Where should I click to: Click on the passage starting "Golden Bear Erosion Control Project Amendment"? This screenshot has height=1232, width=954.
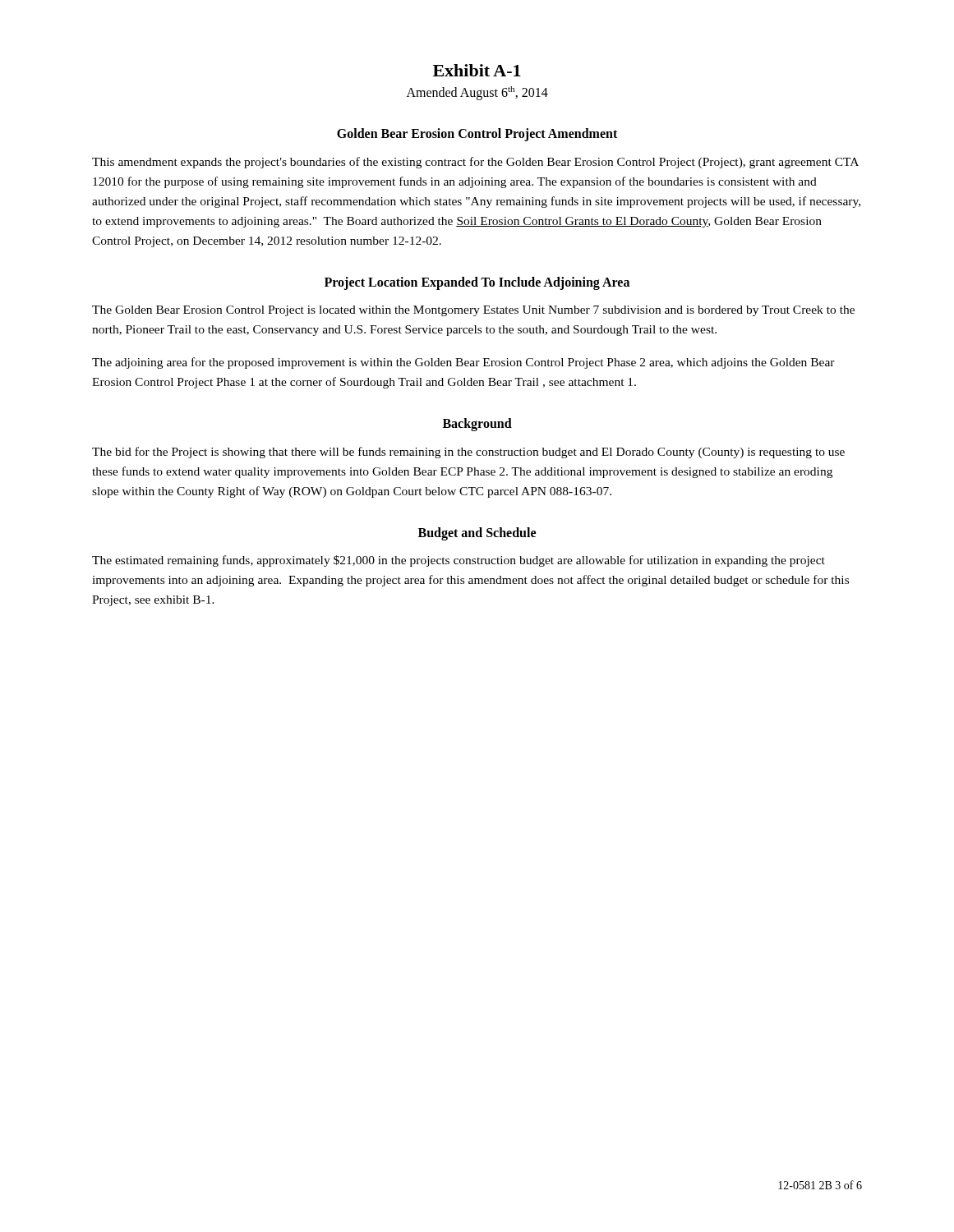pos(477,134)
